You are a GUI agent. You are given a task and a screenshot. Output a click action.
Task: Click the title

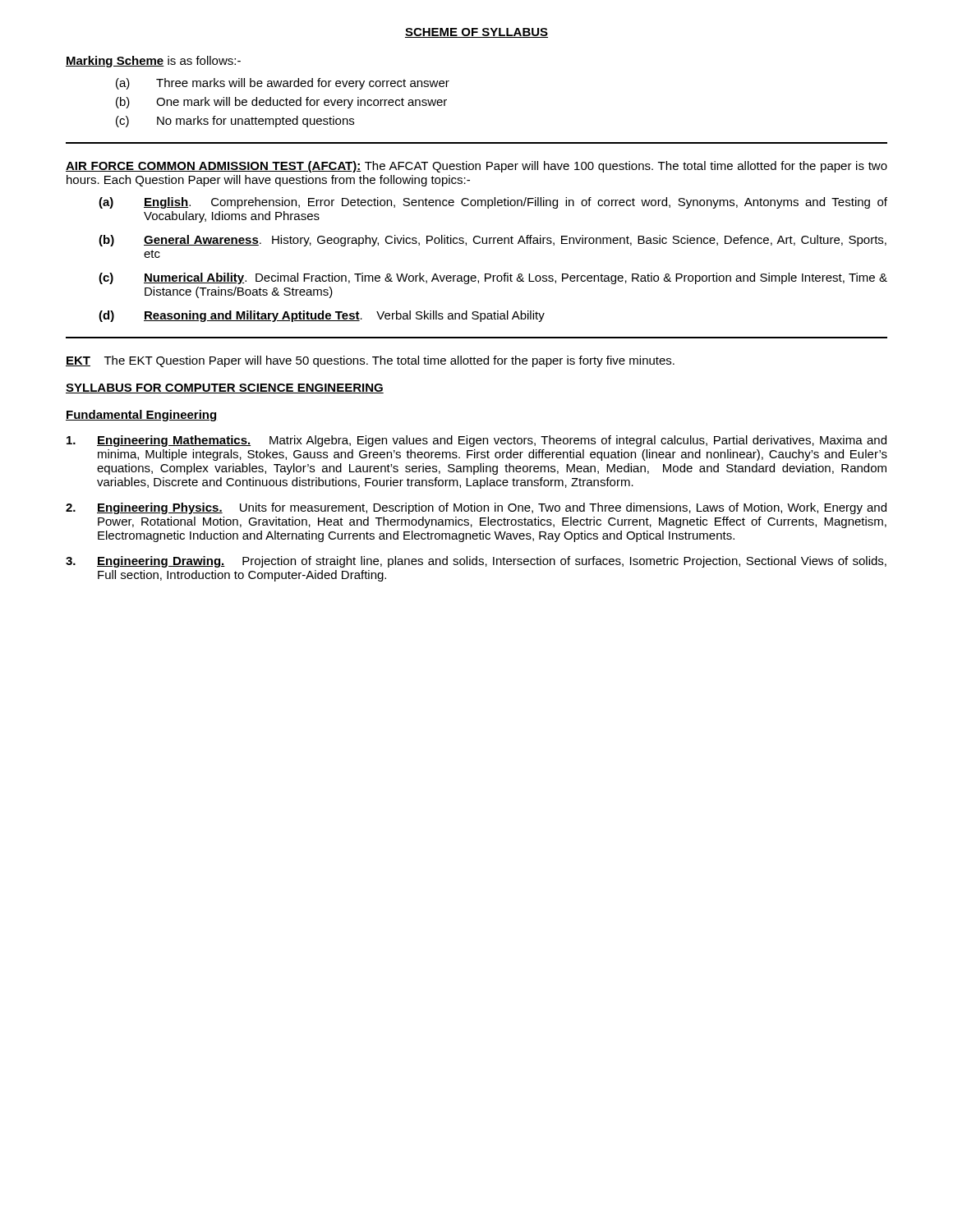[476, 32]
